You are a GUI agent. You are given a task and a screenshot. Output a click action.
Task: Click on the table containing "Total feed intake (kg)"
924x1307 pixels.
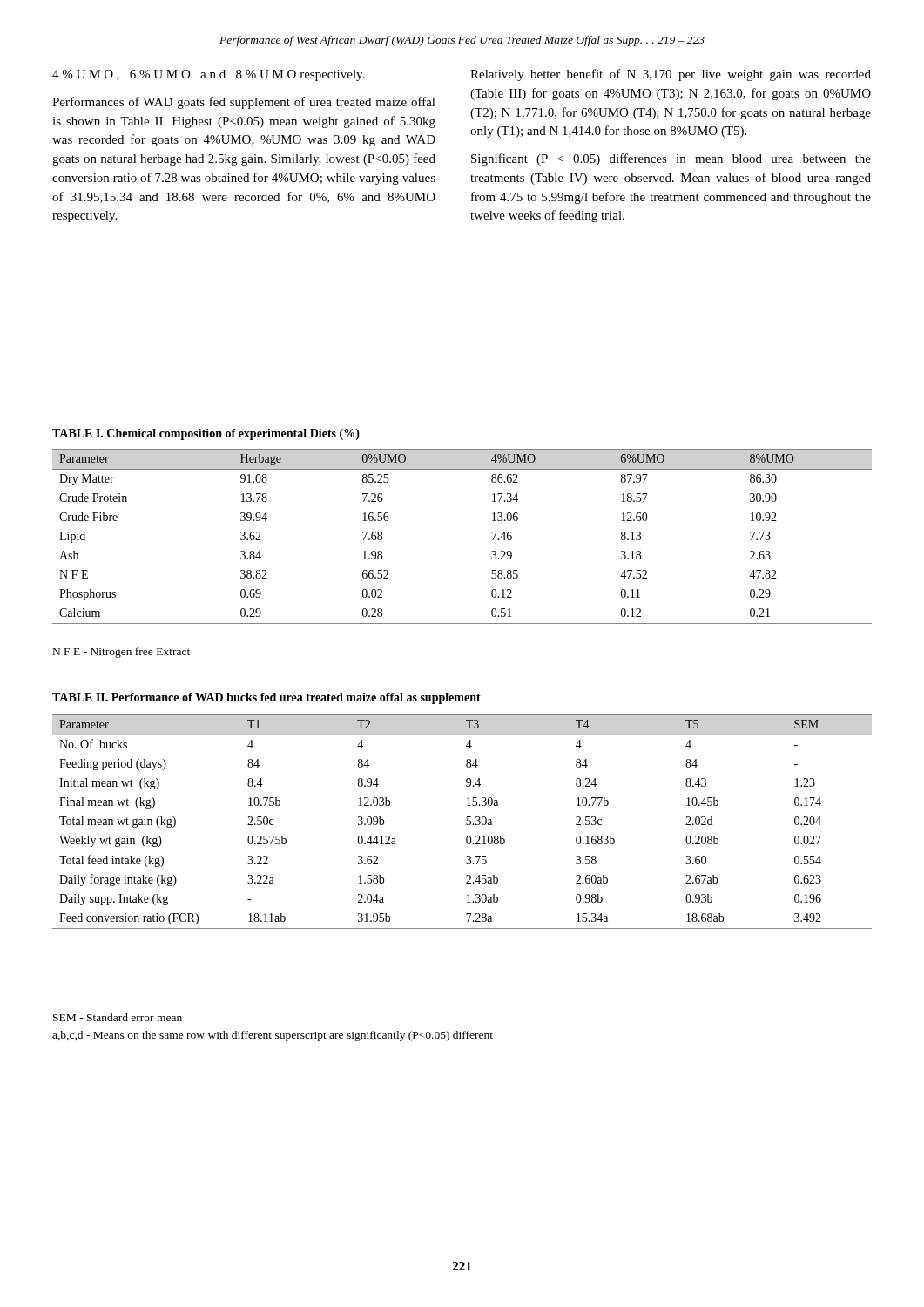462,822
